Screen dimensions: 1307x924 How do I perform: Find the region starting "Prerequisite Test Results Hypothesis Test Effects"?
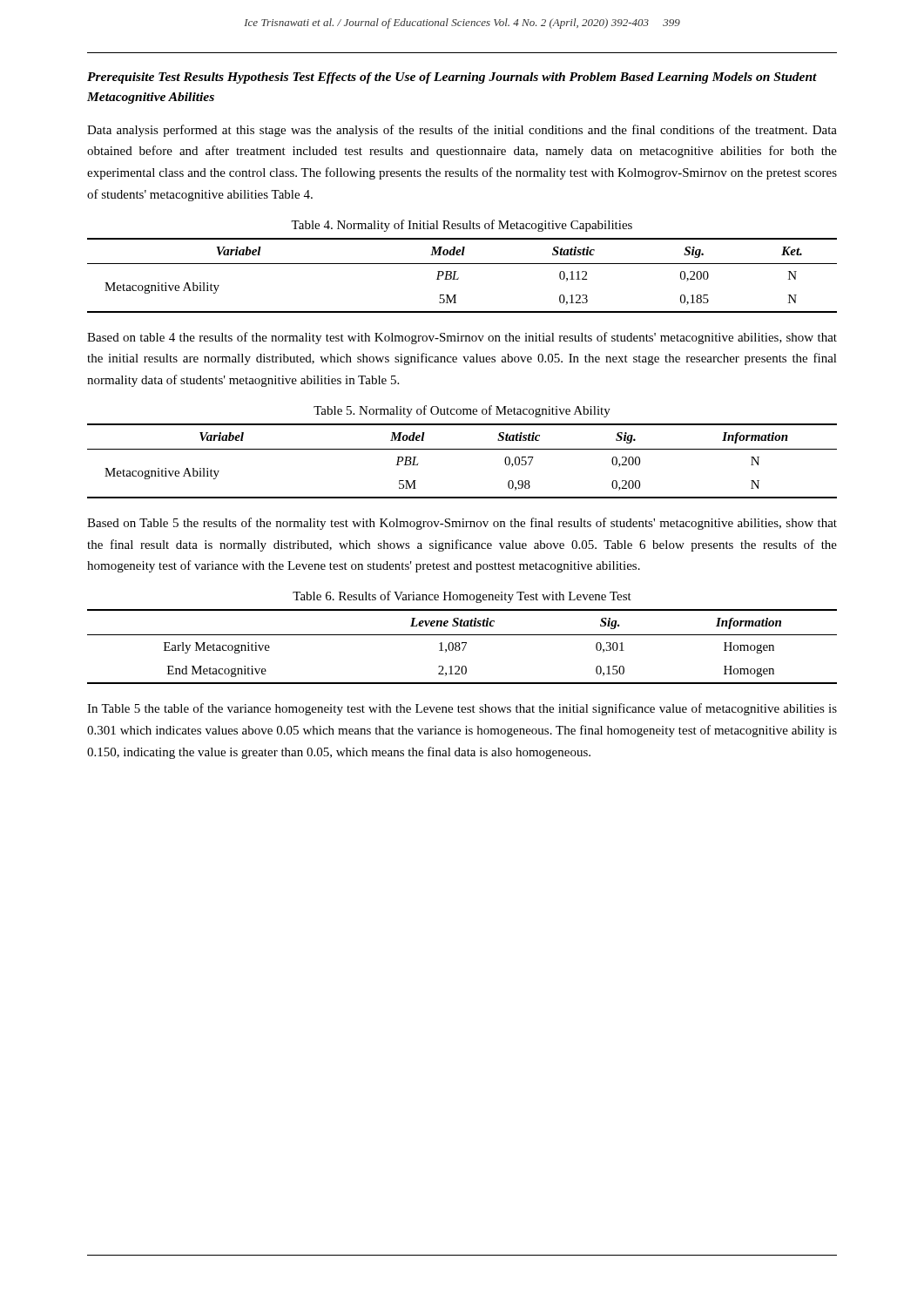pos(452,86)
